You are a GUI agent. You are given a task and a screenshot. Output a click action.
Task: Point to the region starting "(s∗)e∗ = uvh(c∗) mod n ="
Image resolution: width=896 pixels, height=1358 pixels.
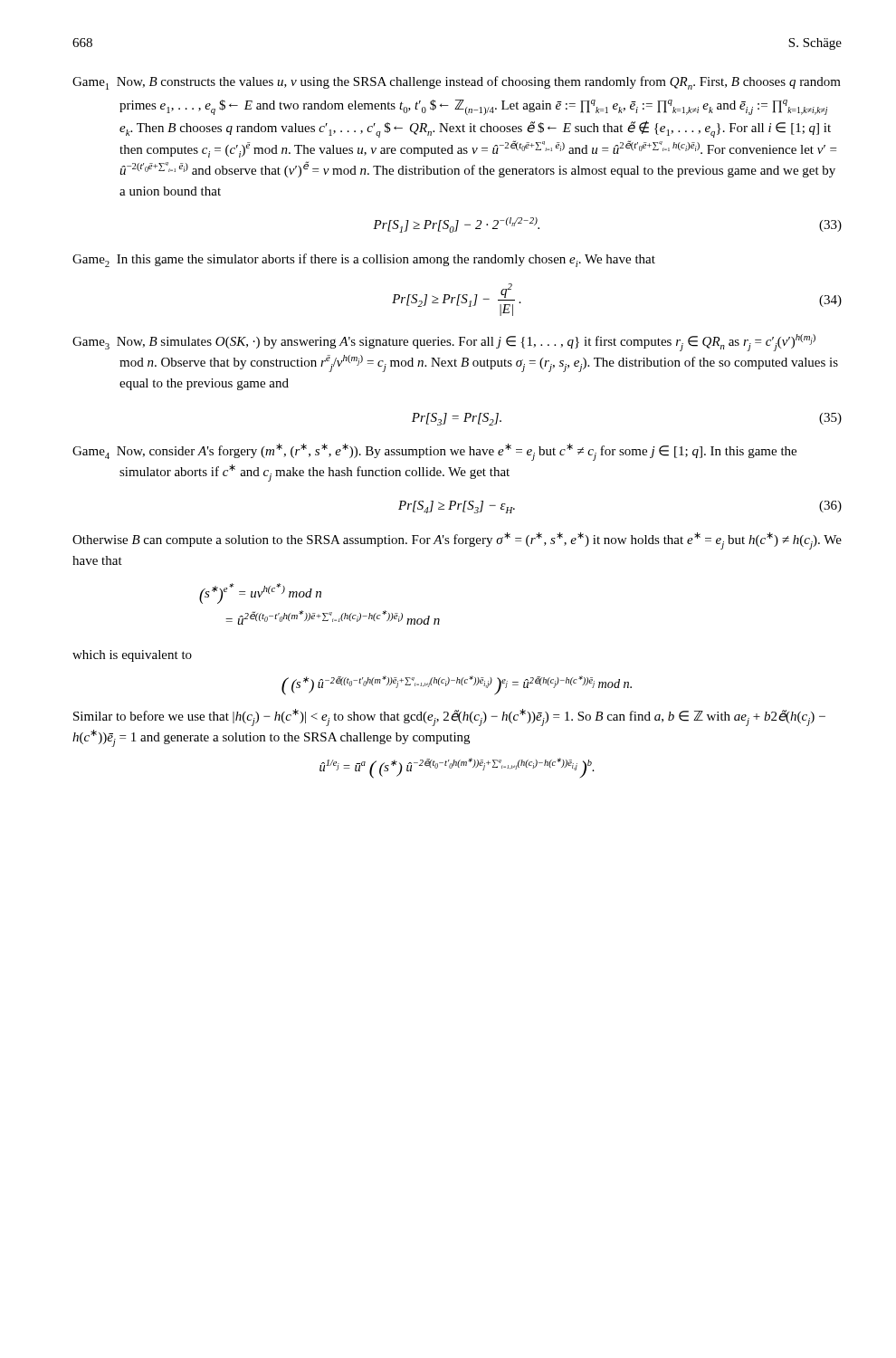pyautogui.click(x=320, y=607)
